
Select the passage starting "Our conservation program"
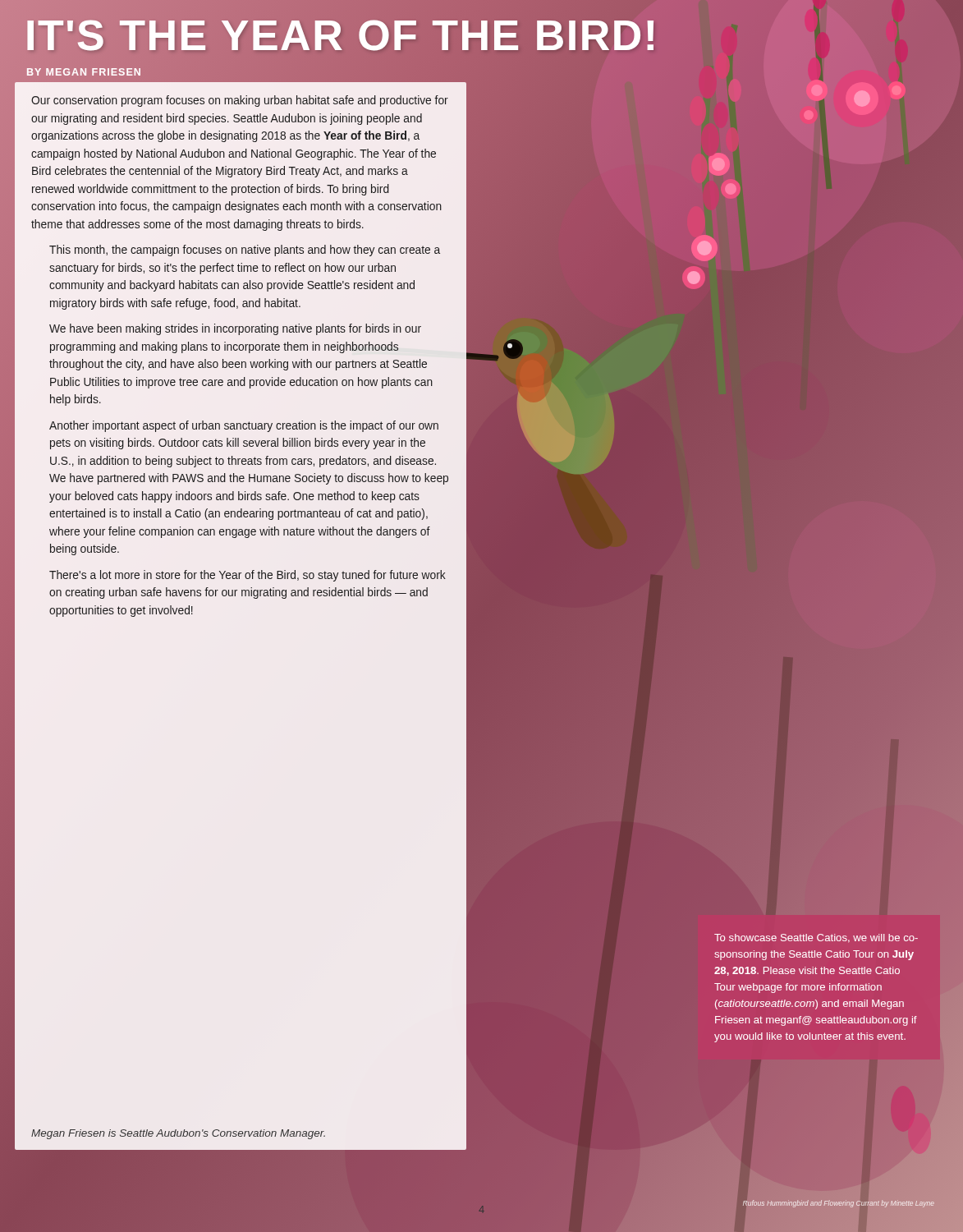pyautogui.click(x=241, y=356)
